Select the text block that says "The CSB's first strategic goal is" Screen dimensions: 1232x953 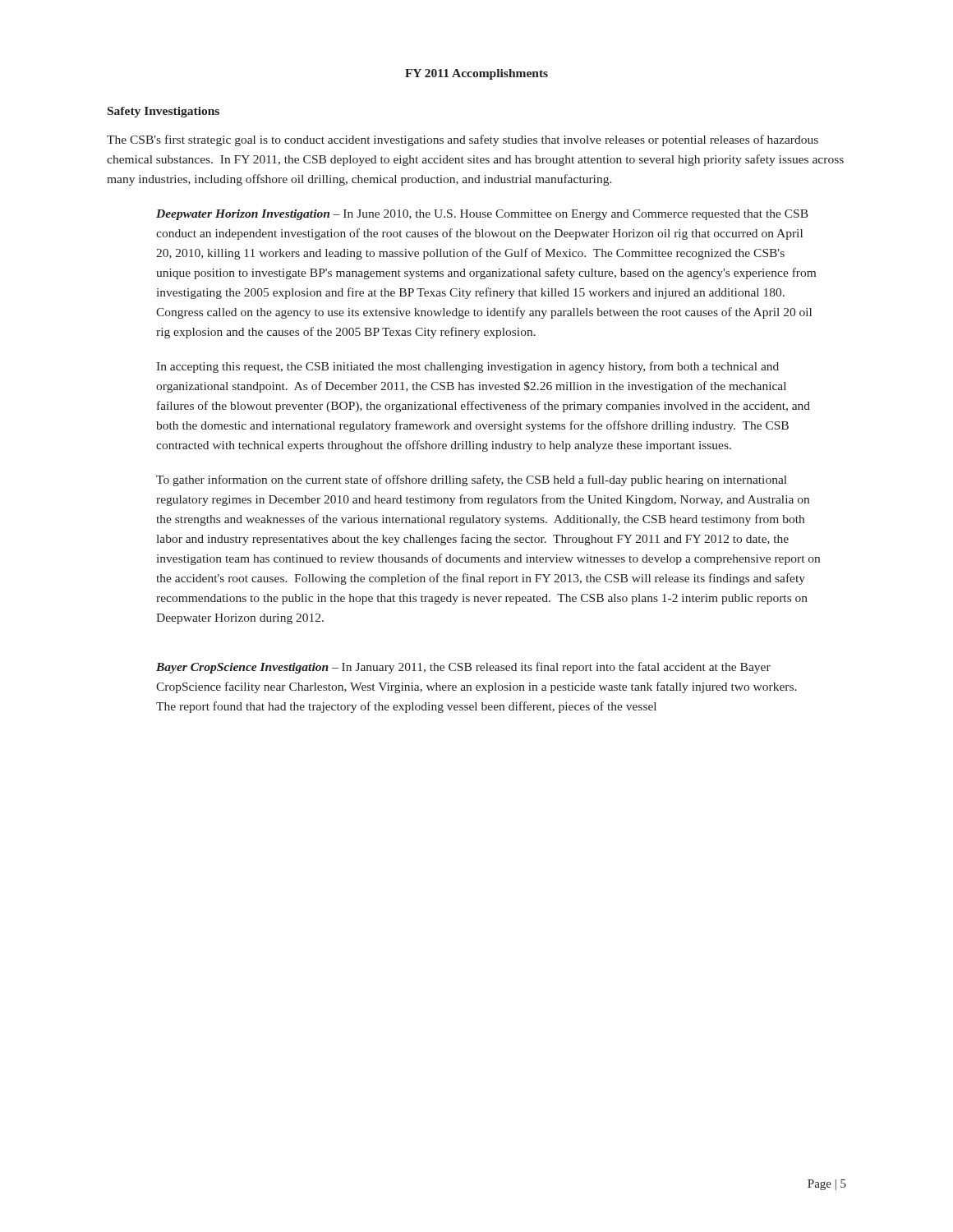(475, 159)
